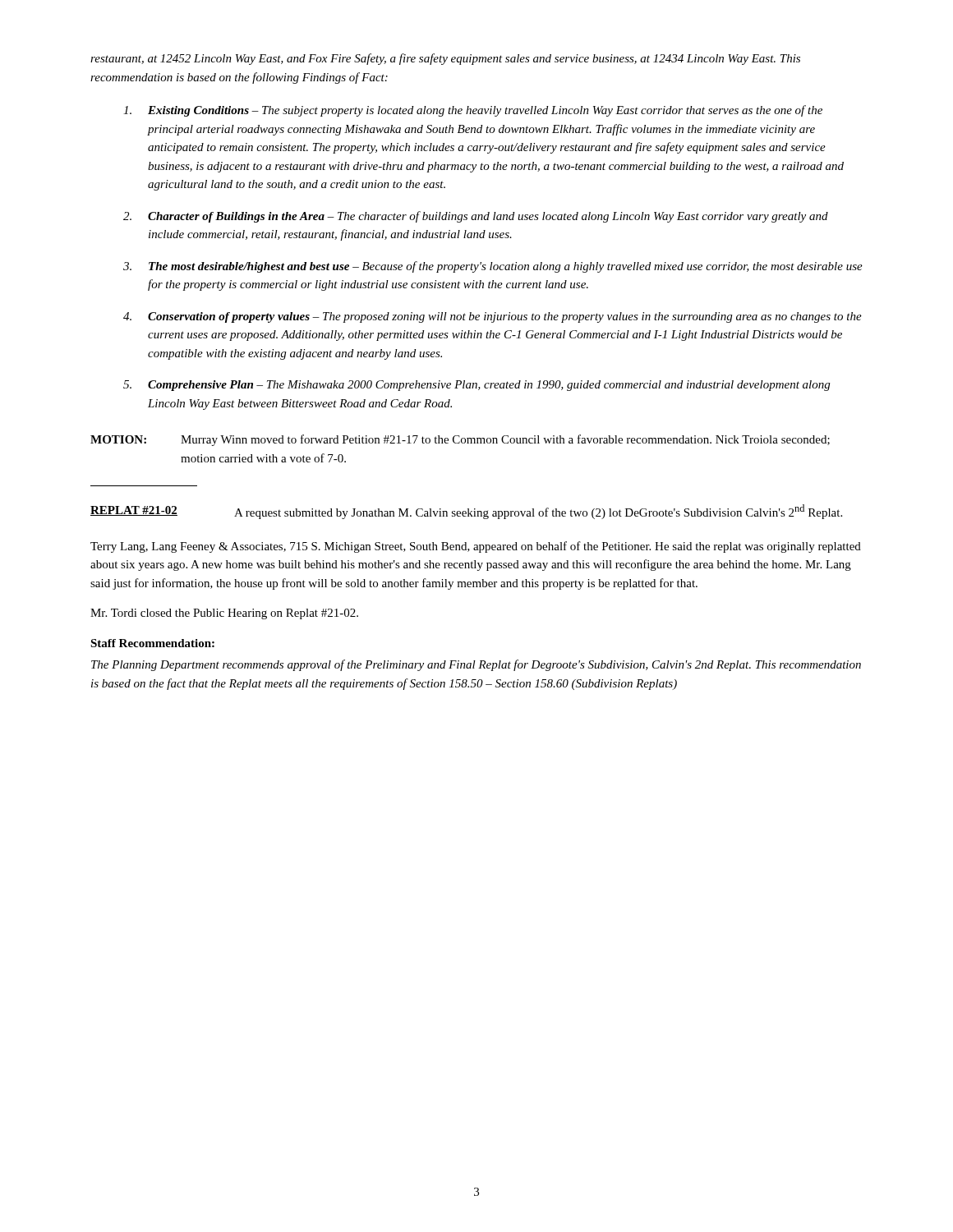Find the block on this page that starts "2. Character of Buildings in the Area"
The height and width of the screenshot is (1232, 953).
click(475, 224)
